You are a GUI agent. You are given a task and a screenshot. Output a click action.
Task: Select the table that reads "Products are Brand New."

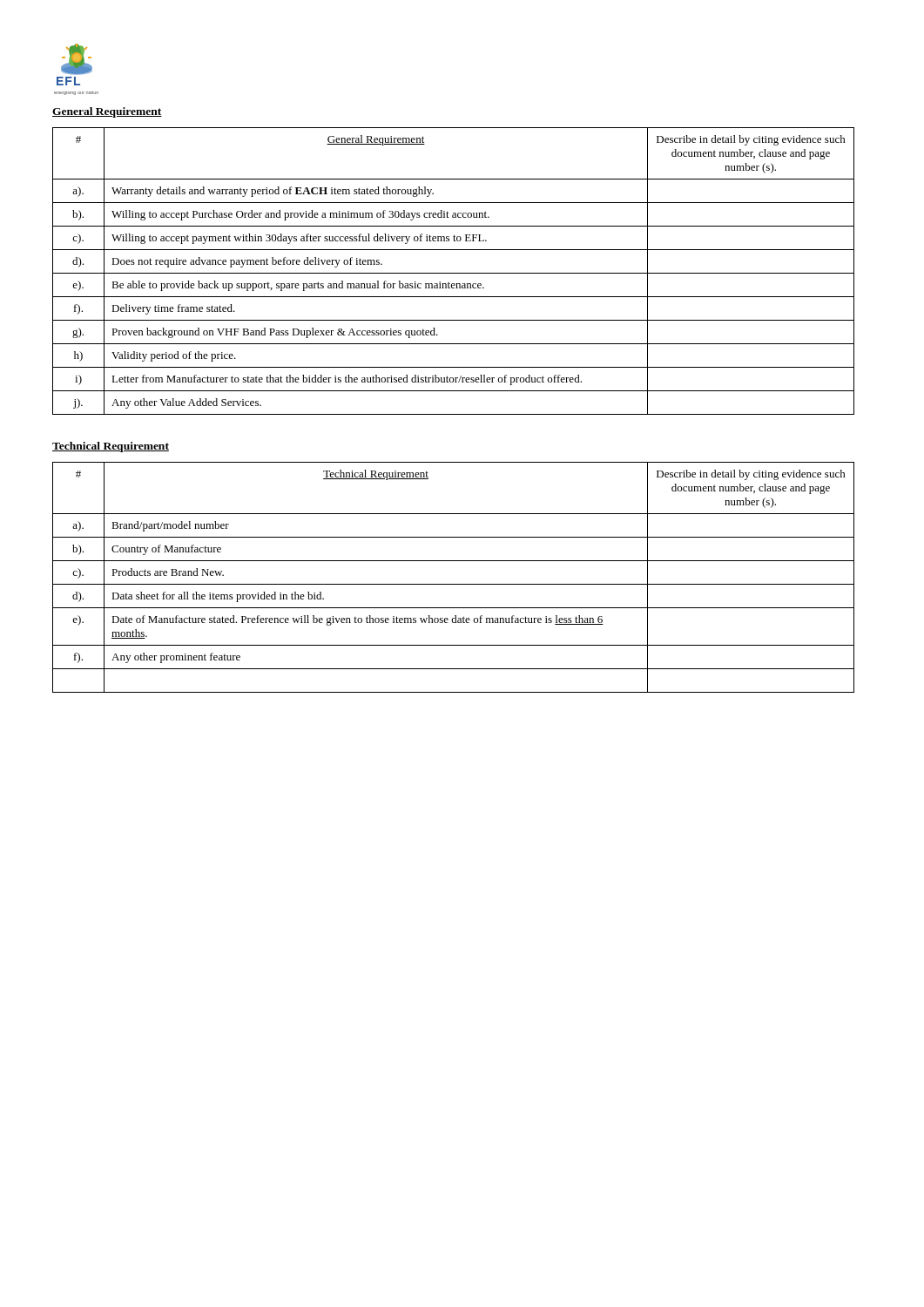point(453,577)
